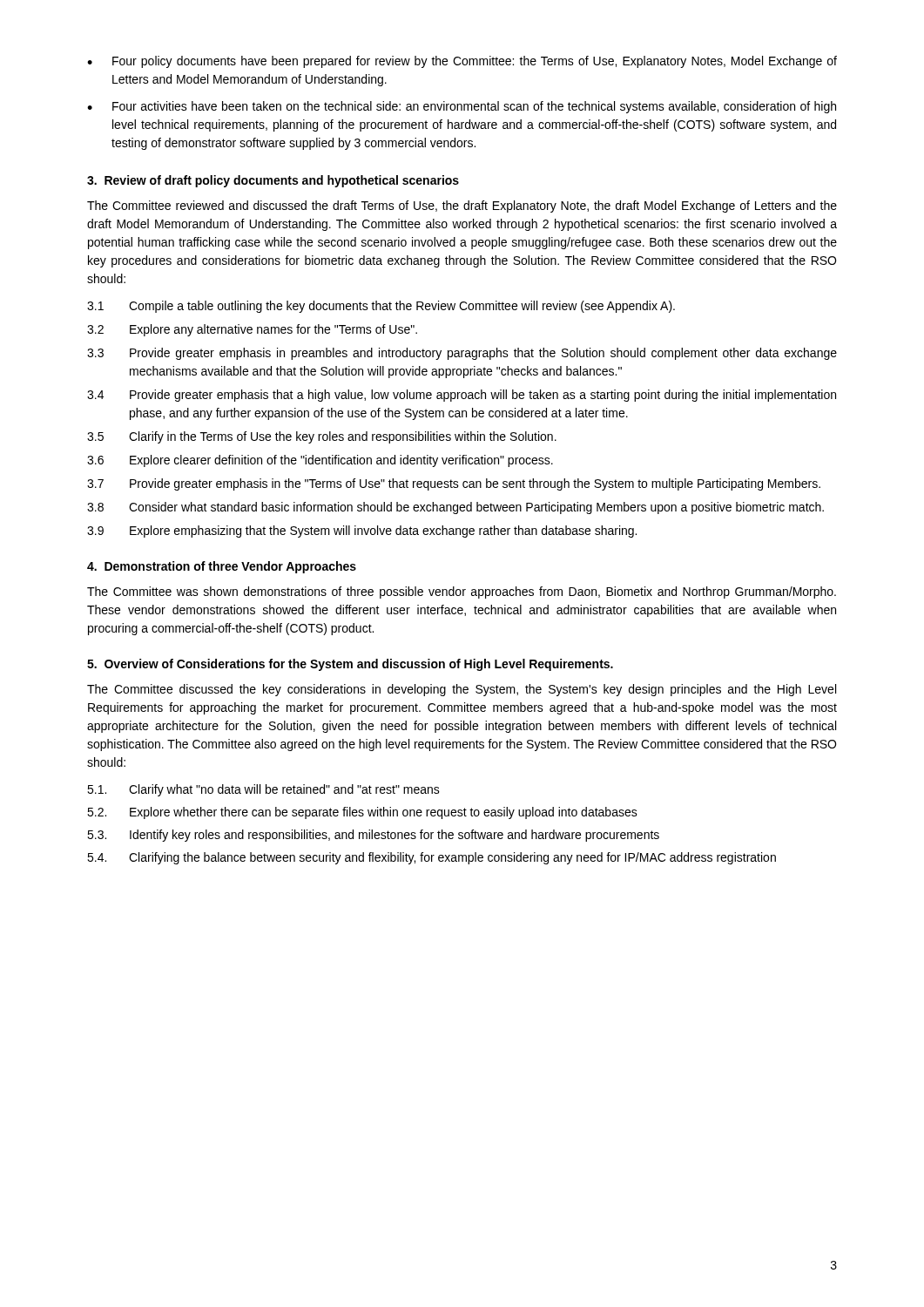Click the passage that begins "• Four policy documents have been"
This screenshot has width=924, height=1307.
coord(462,71)
